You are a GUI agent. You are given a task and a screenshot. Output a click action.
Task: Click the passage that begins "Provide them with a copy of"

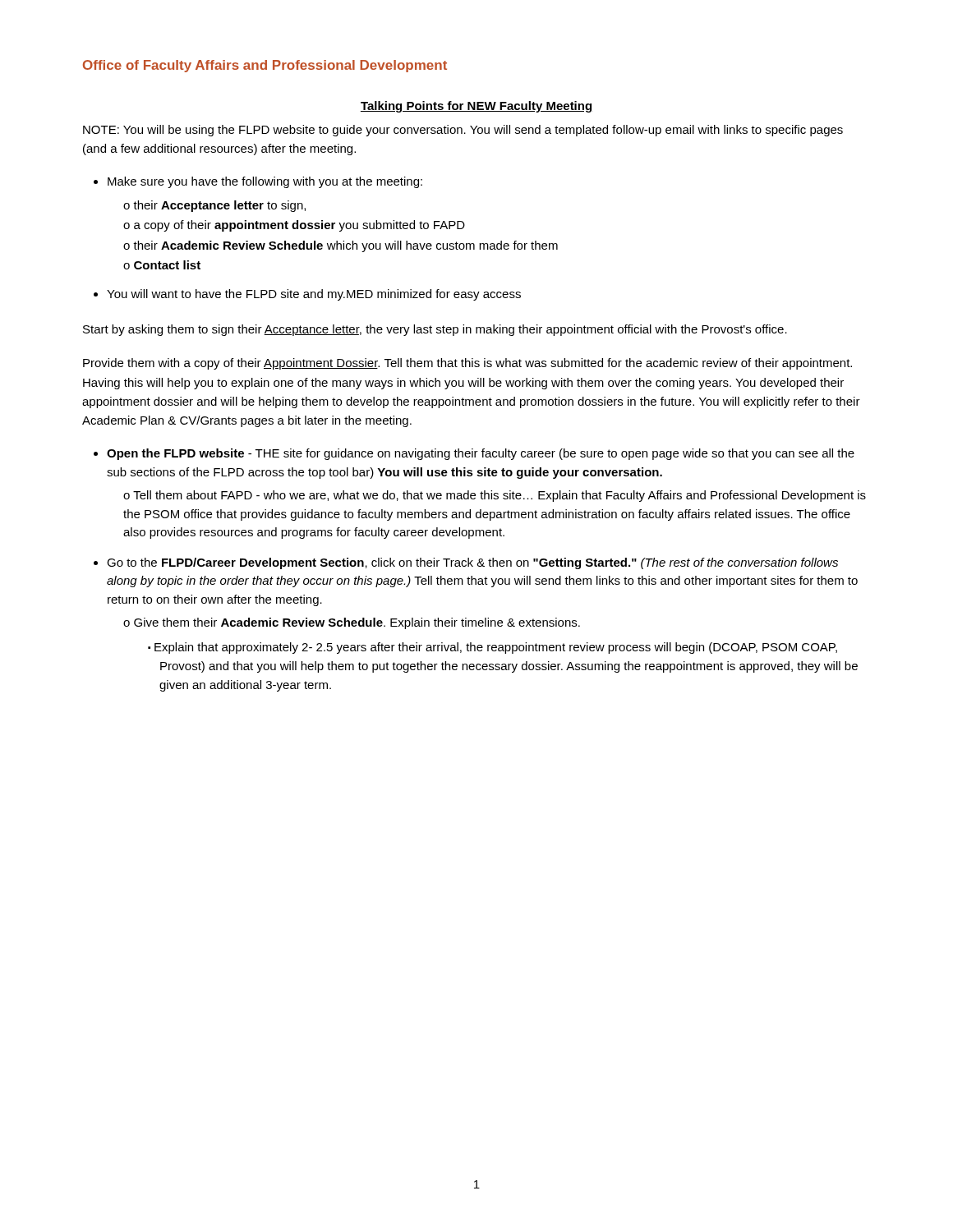coord(471,391)
